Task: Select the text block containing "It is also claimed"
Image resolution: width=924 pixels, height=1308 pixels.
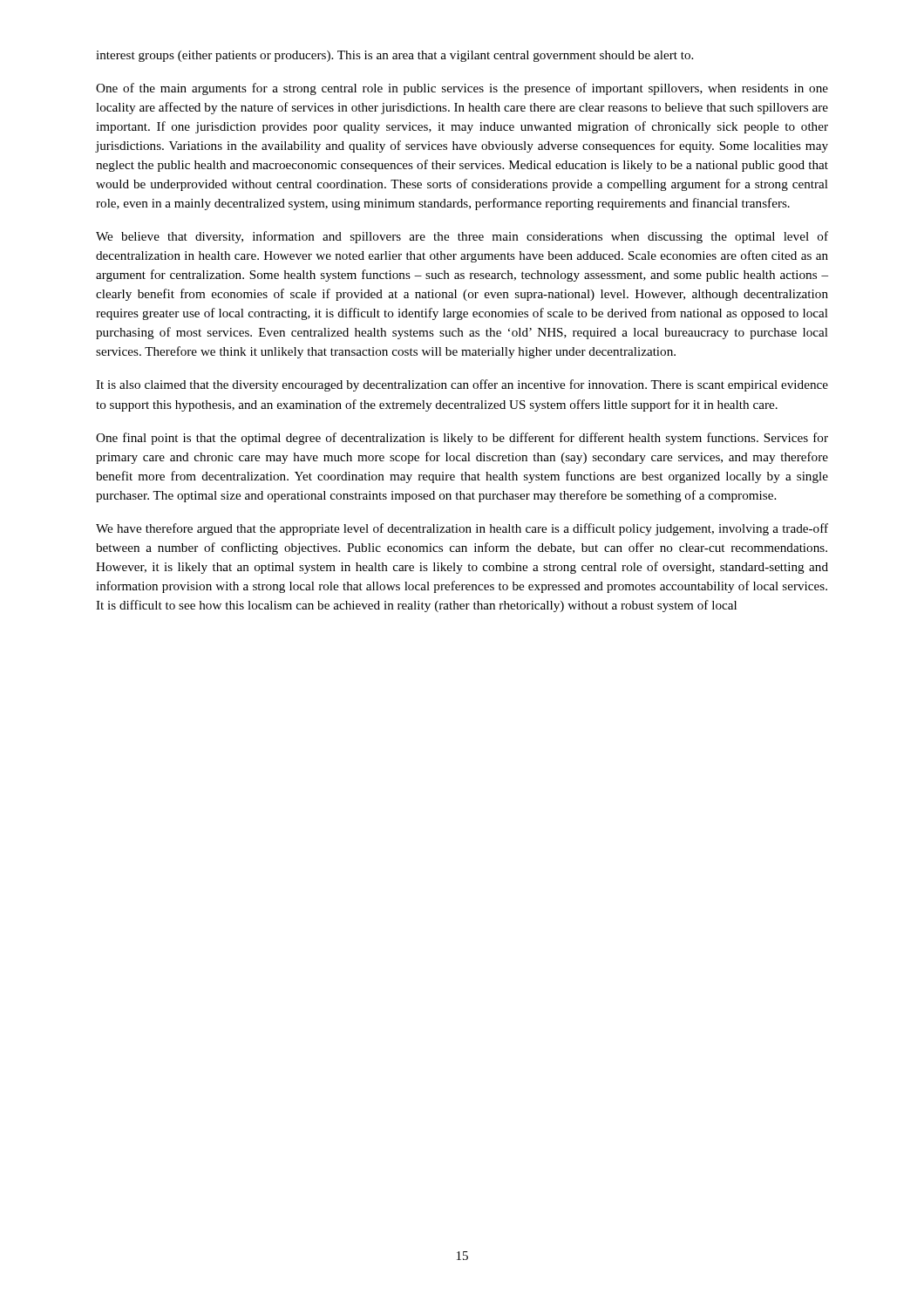Action: (x=462, y=394)
